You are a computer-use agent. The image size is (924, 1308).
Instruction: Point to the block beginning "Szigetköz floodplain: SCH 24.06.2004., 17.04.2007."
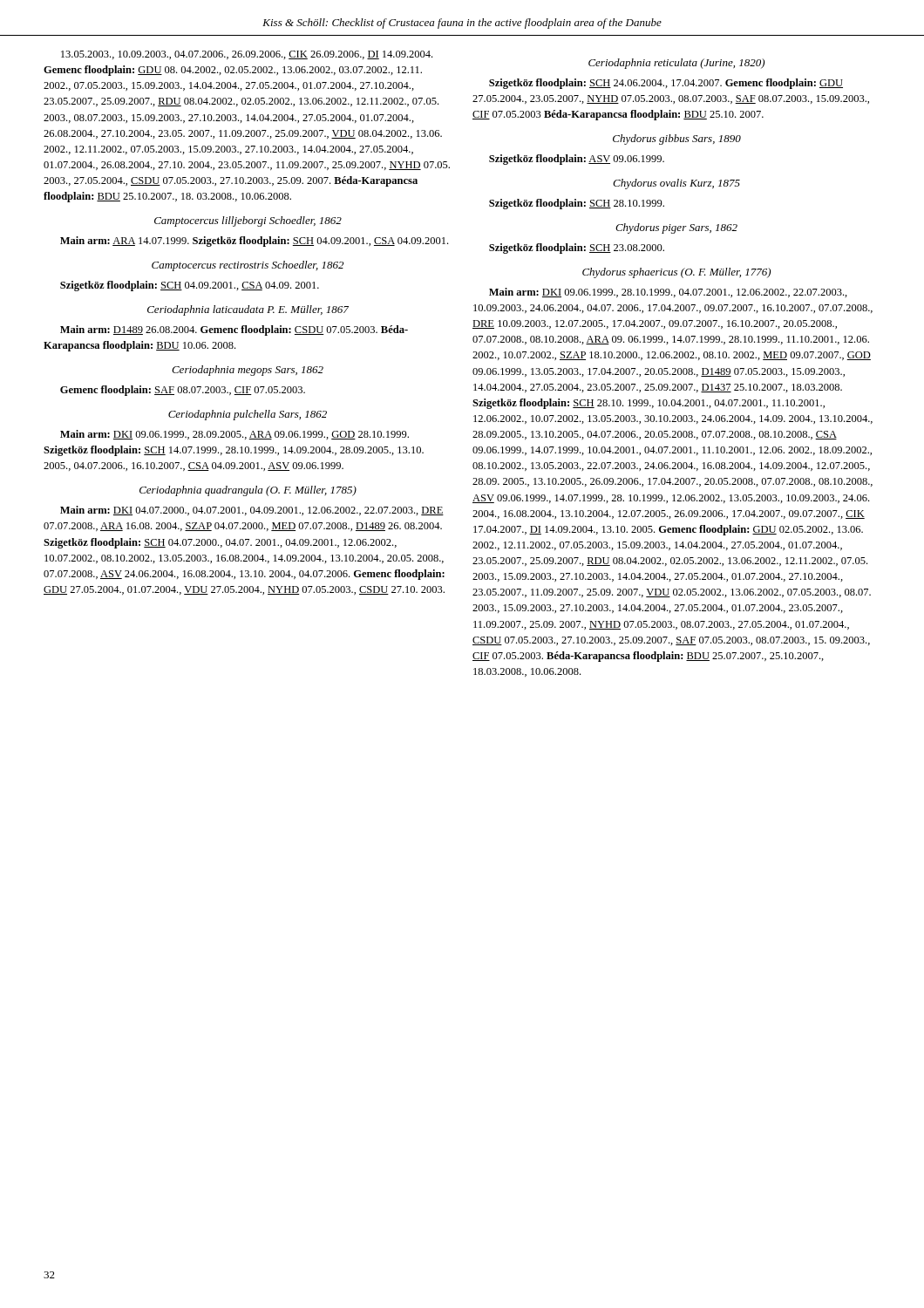pos(671,99)
